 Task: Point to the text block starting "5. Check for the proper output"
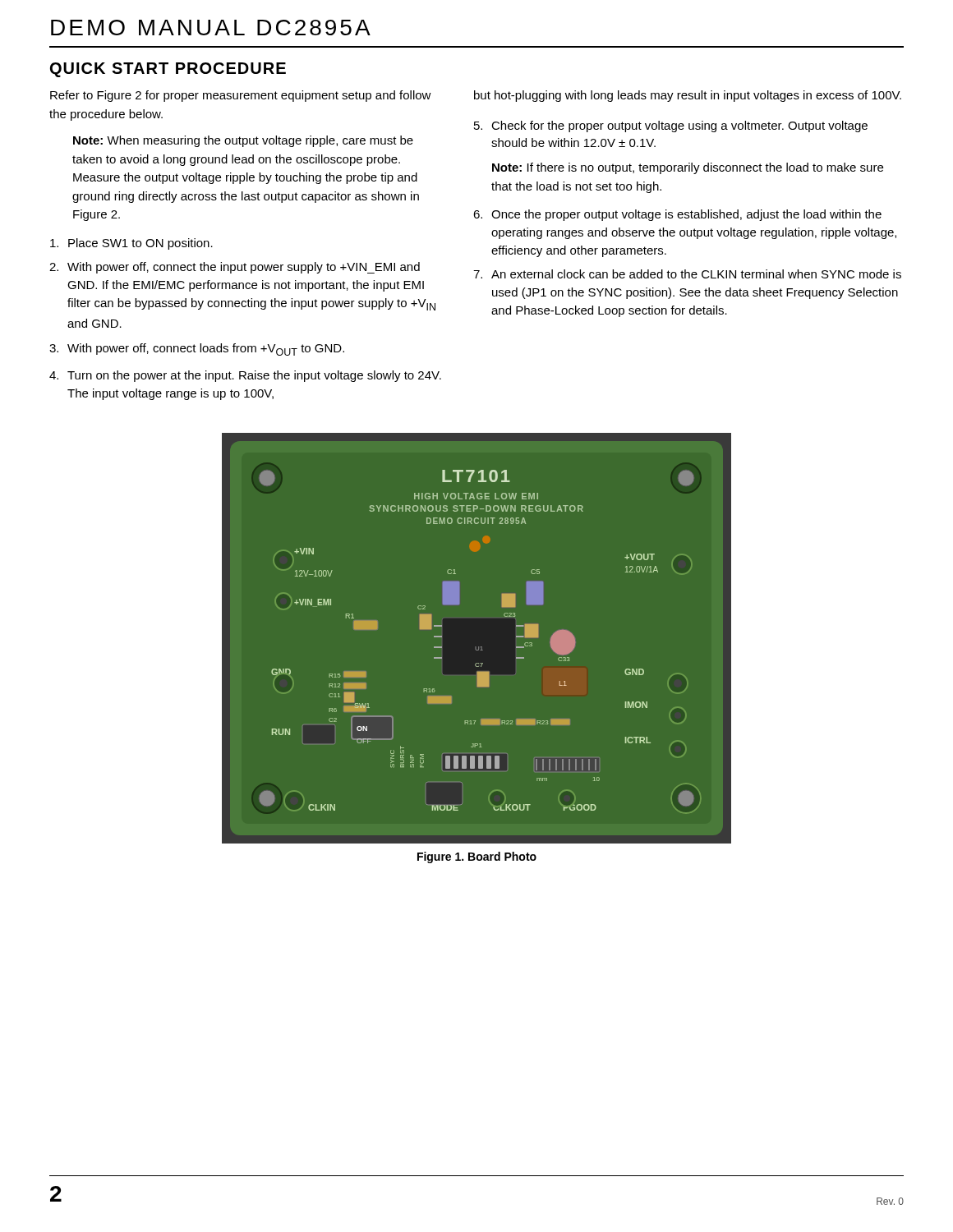688,134
